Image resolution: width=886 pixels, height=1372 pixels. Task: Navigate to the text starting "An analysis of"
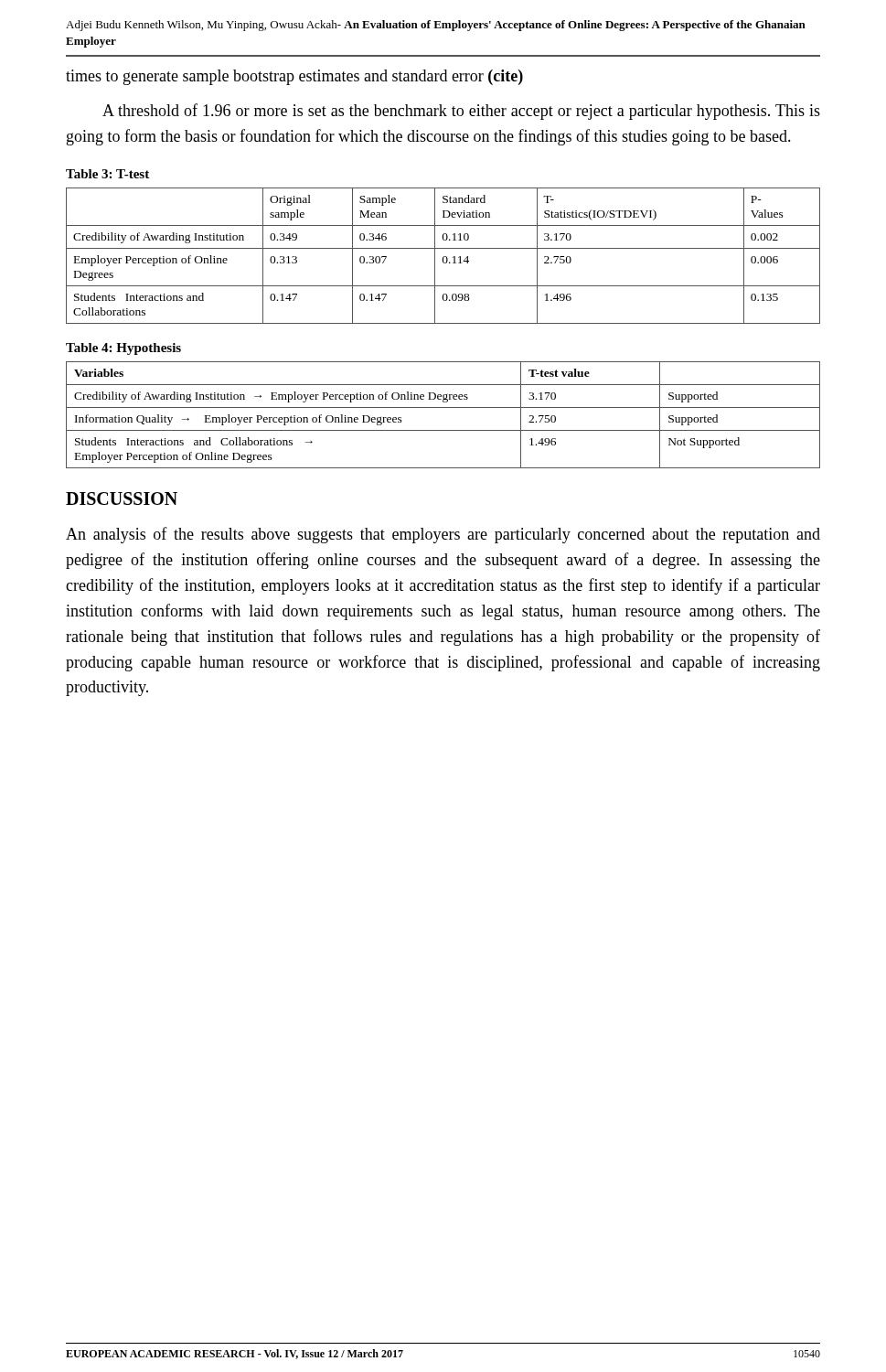(443, 611)
